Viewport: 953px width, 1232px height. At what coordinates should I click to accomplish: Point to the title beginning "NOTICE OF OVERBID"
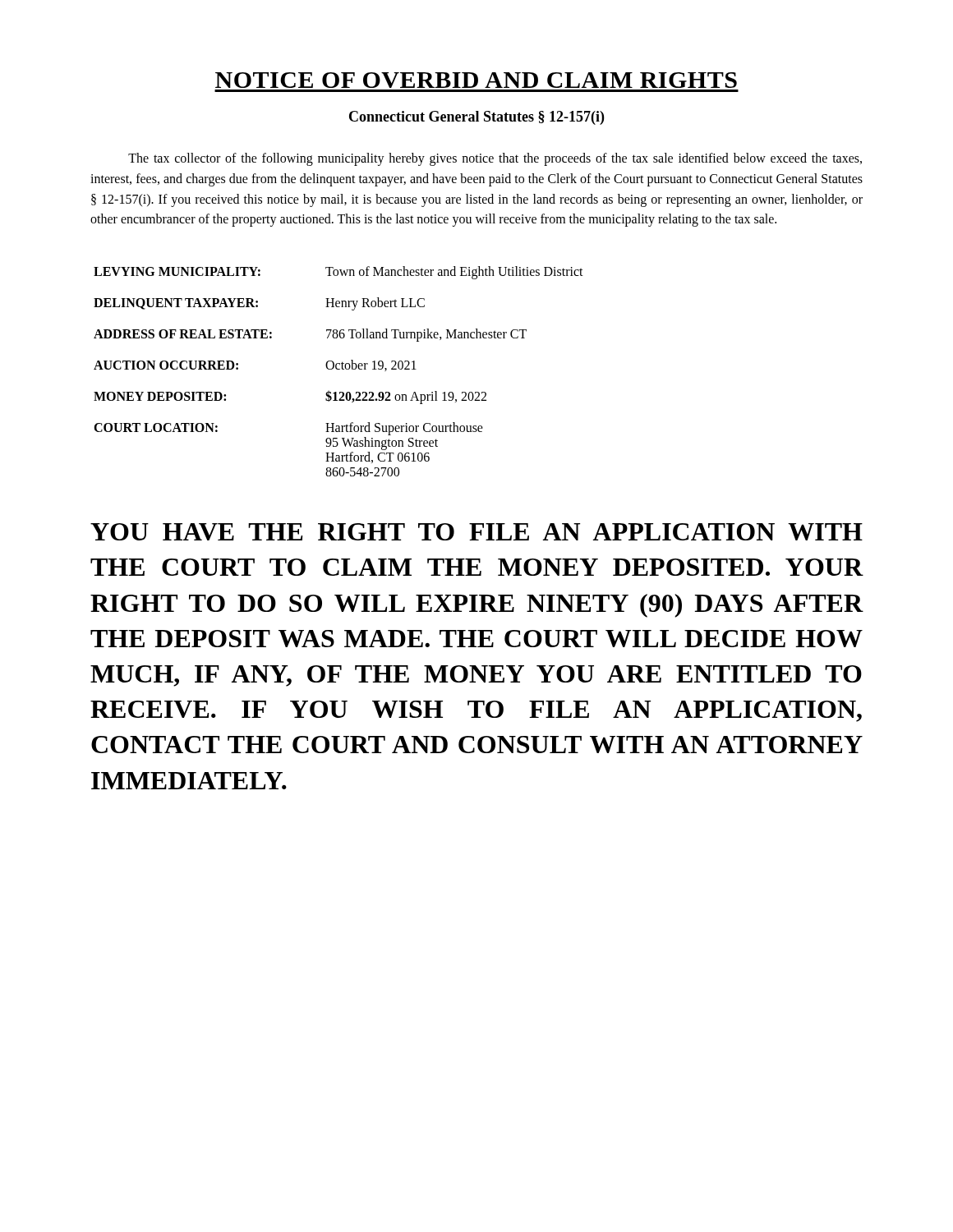pos(476,80)
